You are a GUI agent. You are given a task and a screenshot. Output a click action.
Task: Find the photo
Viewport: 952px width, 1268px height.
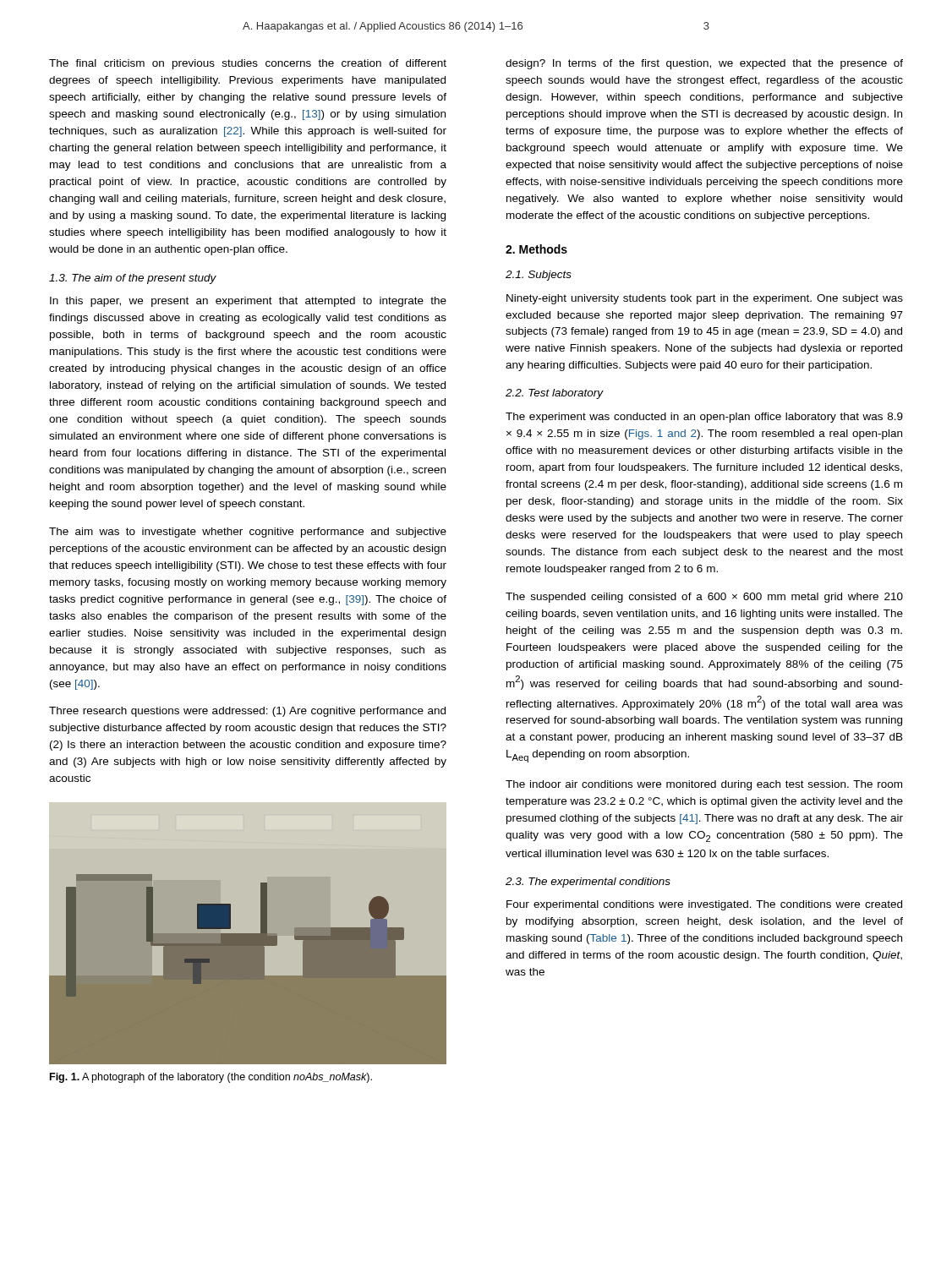pyautogui.click(x=248, y=944)
